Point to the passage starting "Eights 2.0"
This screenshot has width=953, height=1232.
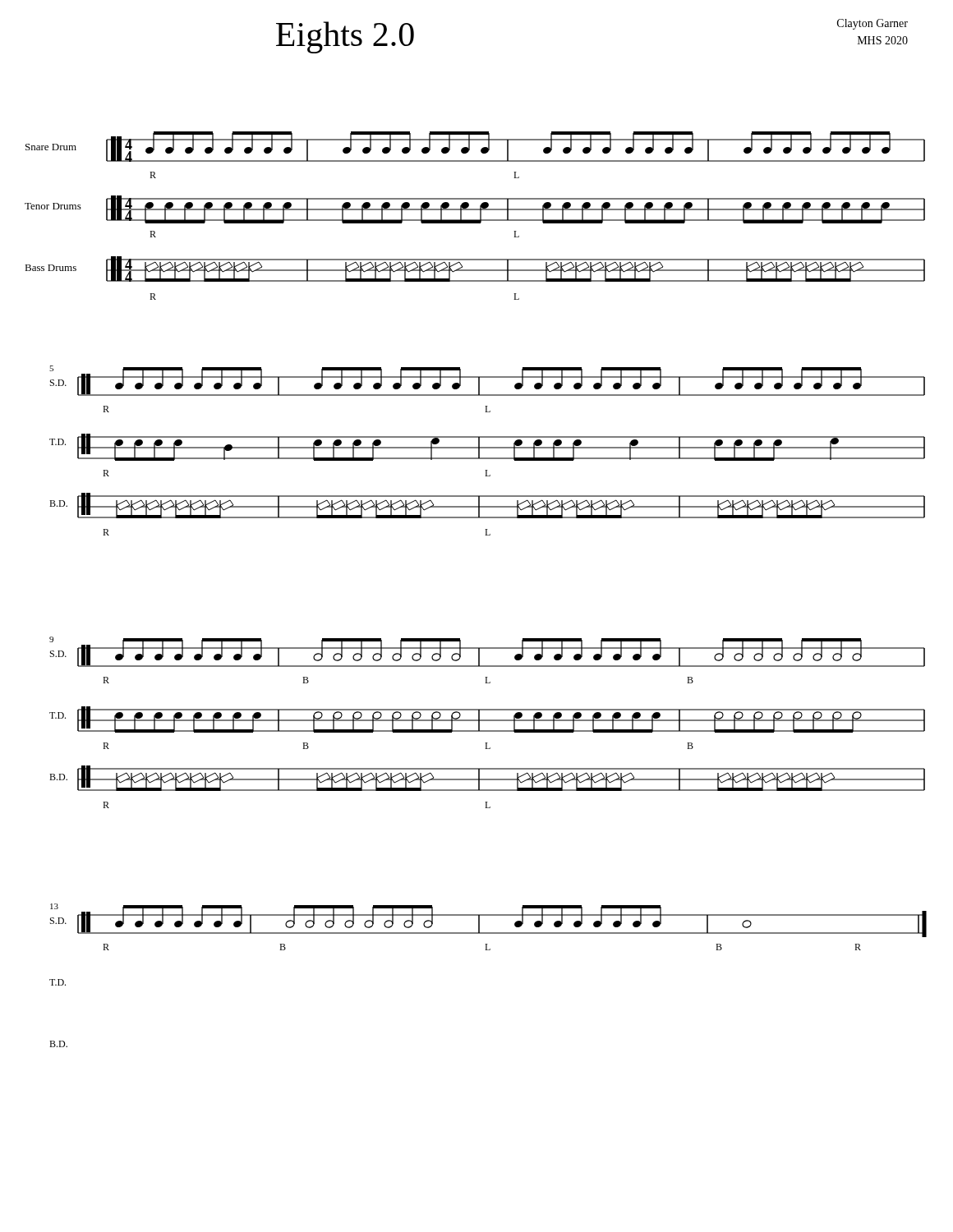[x=345, y=34]
